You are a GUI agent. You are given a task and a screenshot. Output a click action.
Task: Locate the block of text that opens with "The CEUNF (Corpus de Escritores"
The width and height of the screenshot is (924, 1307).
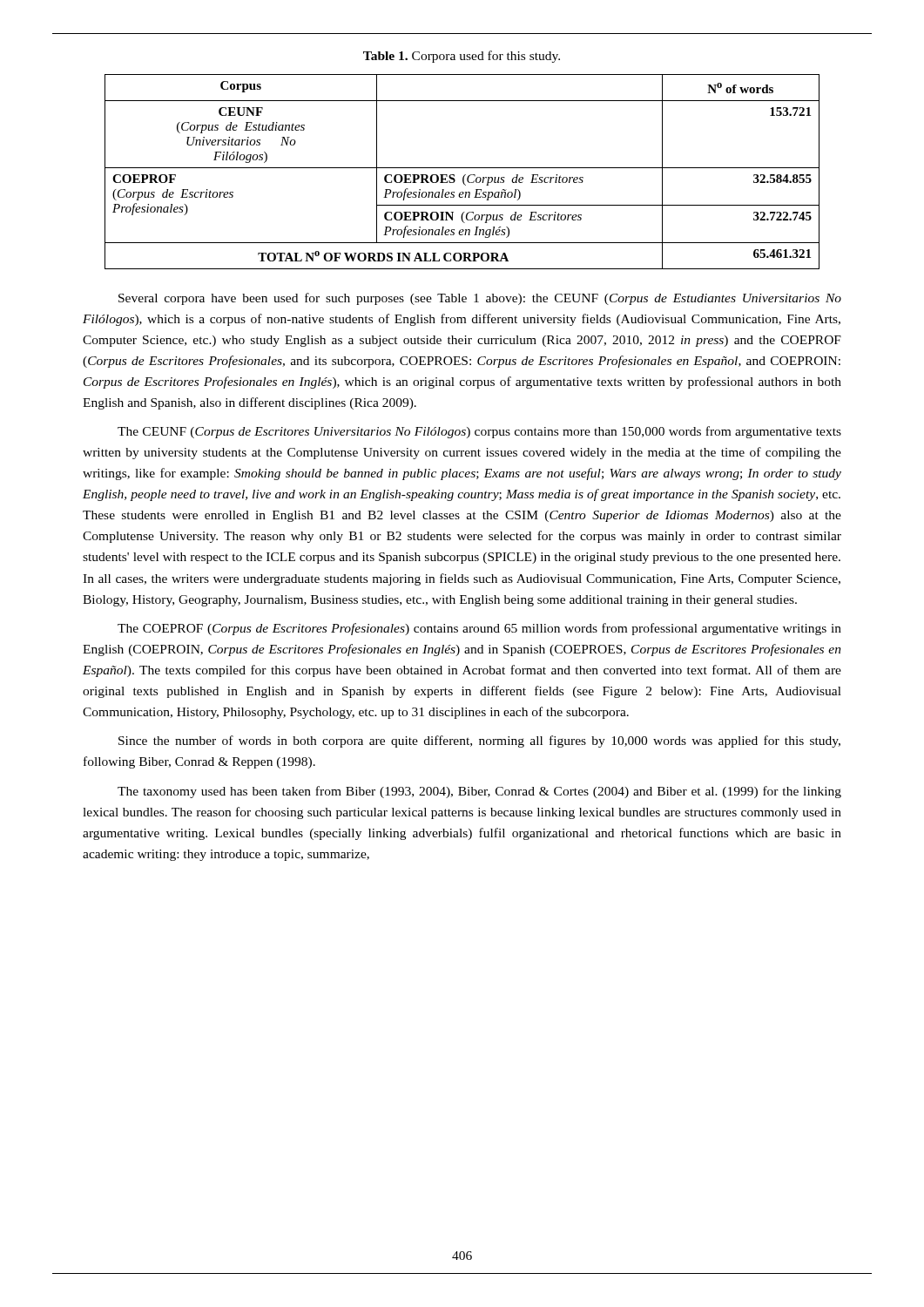click(462, 515)
